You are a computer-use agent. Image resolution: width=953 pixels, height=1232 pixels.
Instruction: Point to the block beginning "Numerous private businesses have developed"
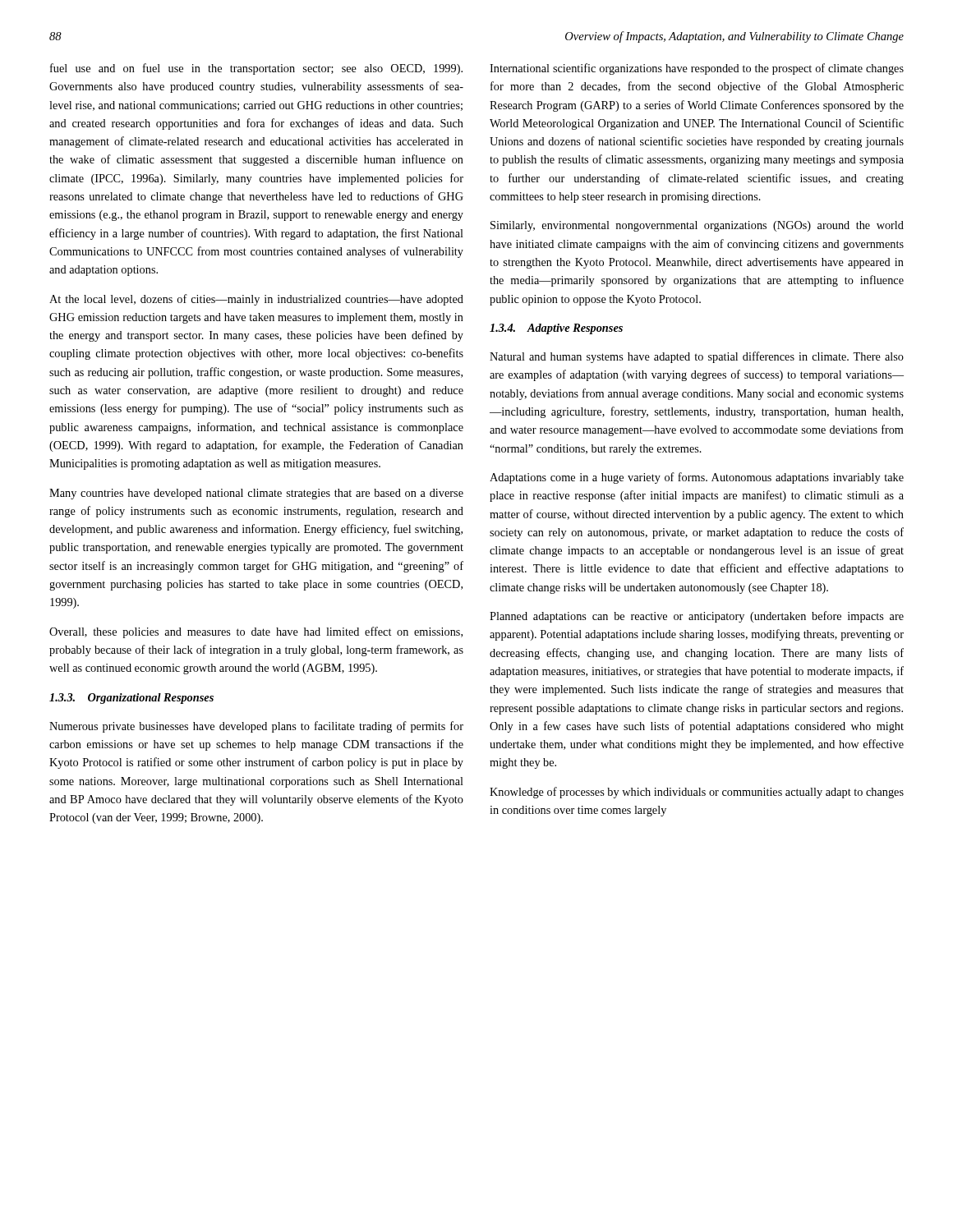coord(256,772)
